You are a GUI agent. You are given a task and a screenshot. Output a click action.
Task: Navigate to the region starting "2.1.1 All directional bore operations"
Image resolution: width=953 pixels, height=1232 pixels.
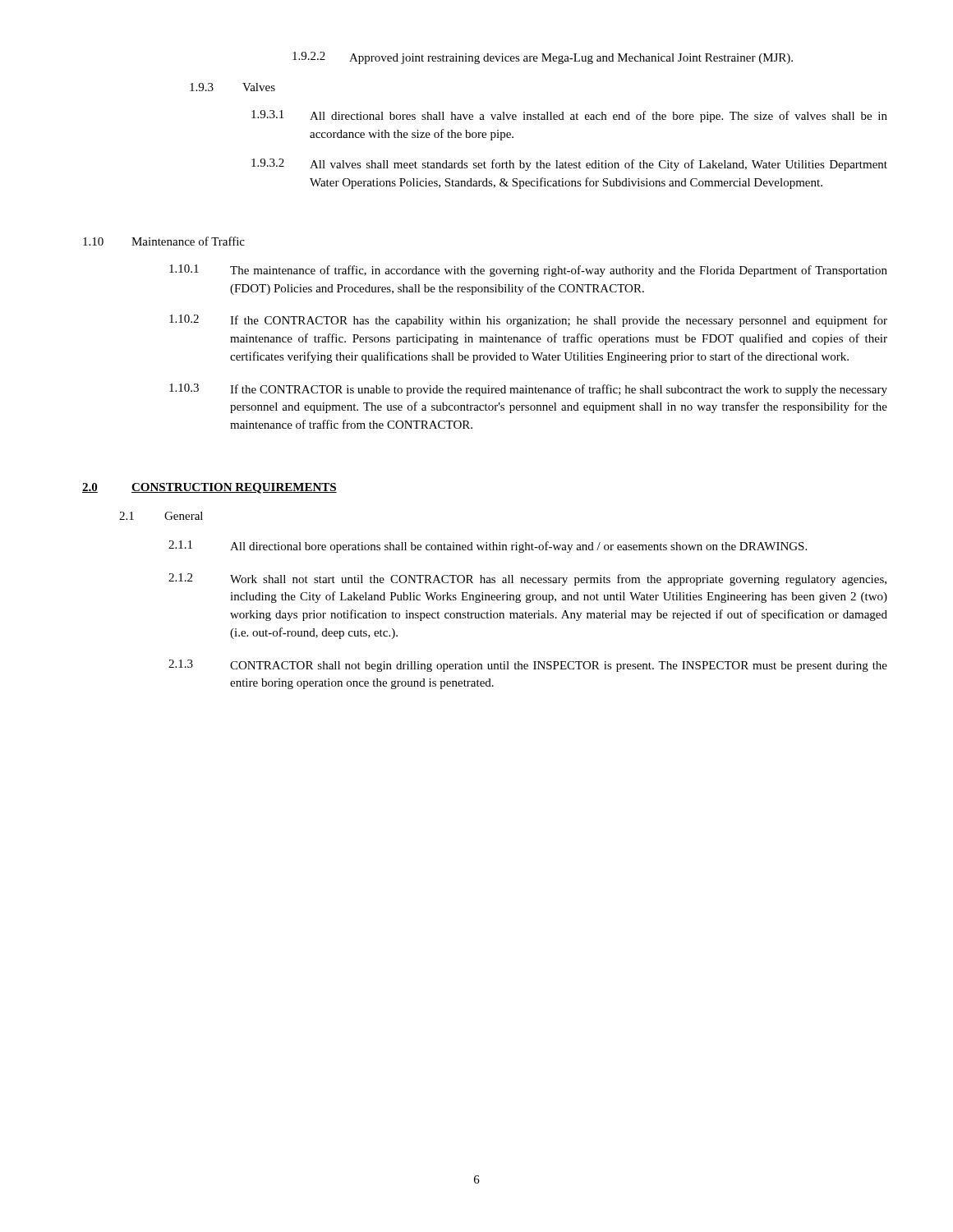528,547
